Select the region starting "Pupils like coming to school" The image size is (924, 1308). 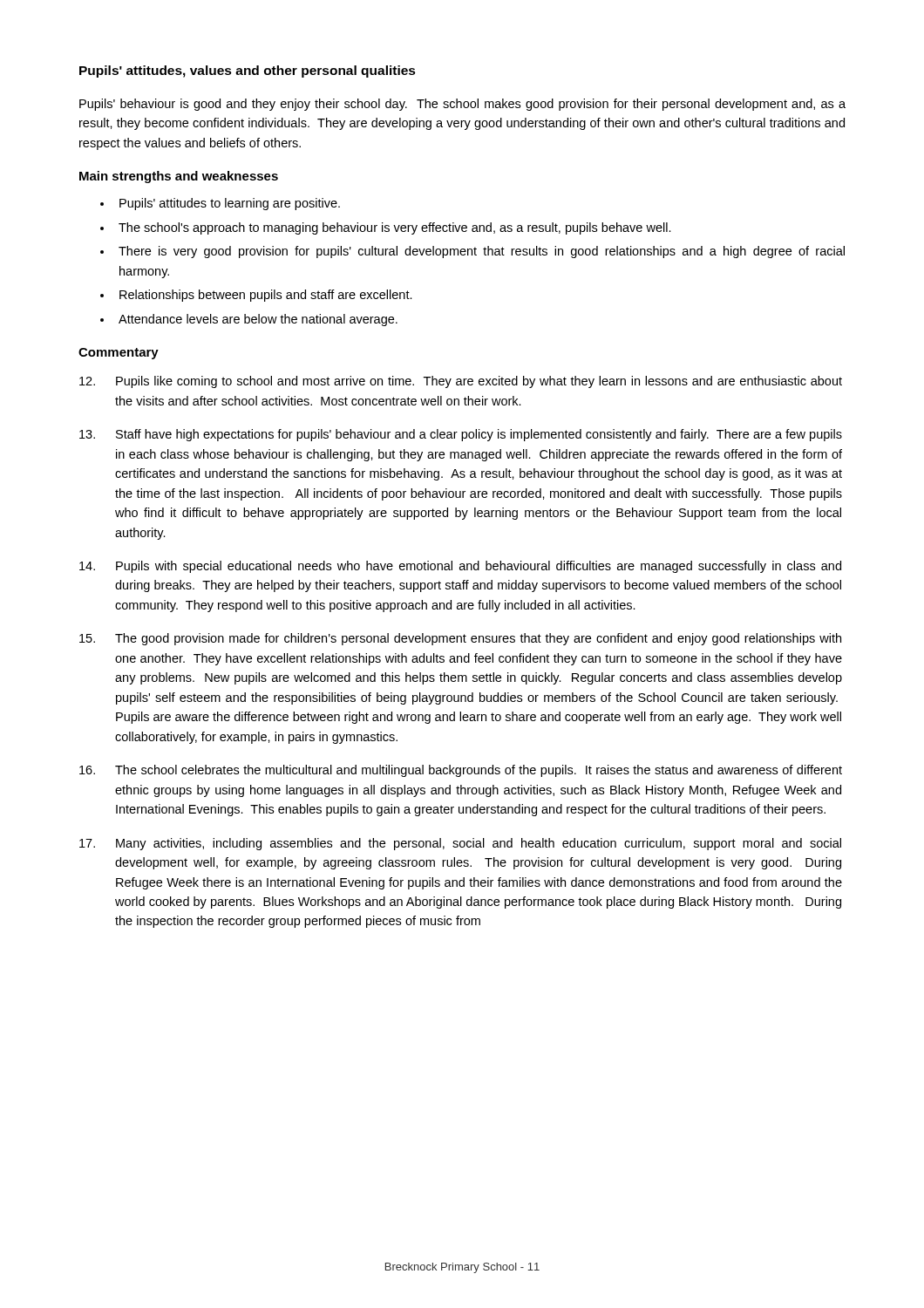(x=460, y=391)
